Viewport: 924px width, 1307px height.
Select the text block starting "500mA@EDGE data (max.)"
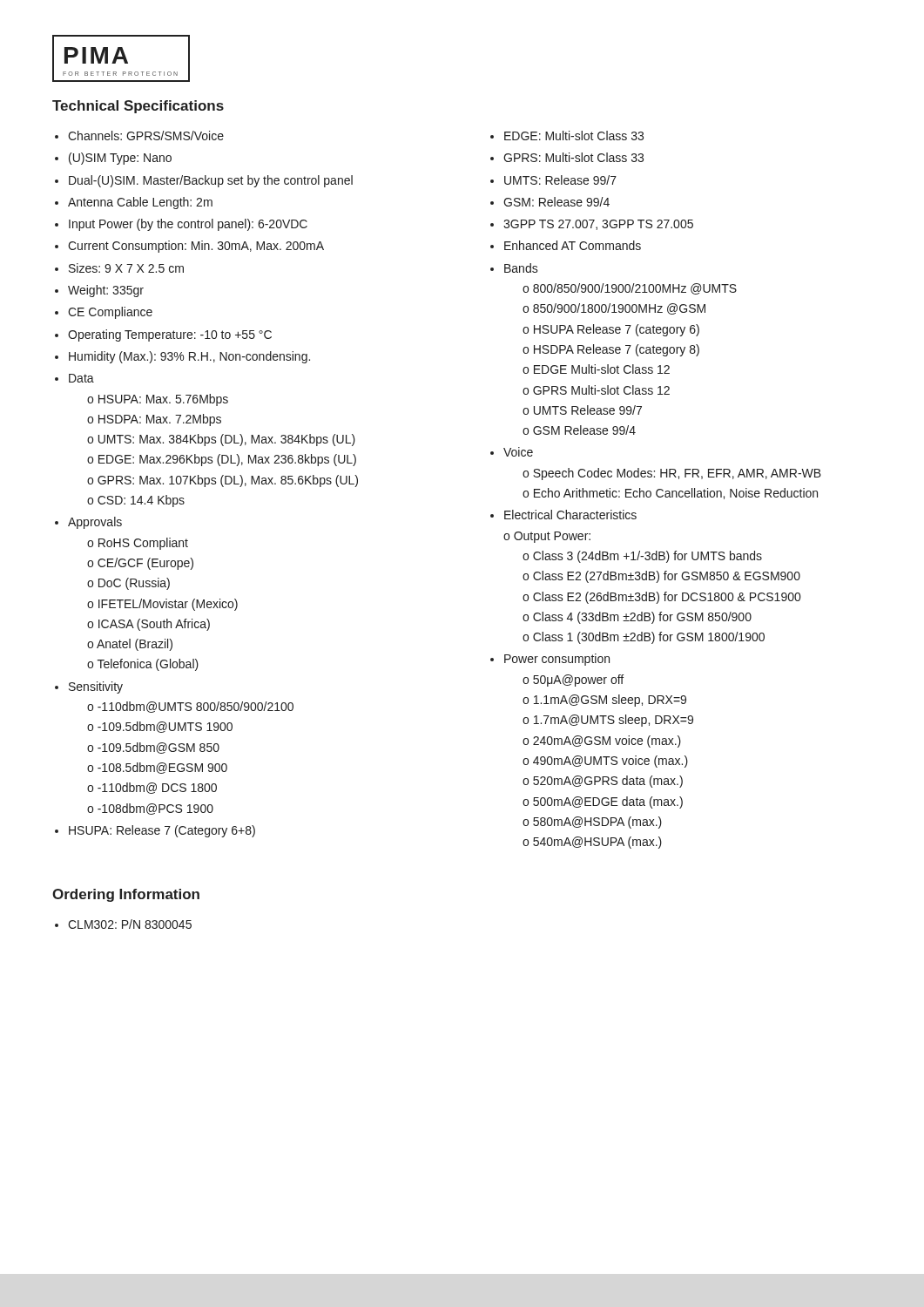pos(608,801)
